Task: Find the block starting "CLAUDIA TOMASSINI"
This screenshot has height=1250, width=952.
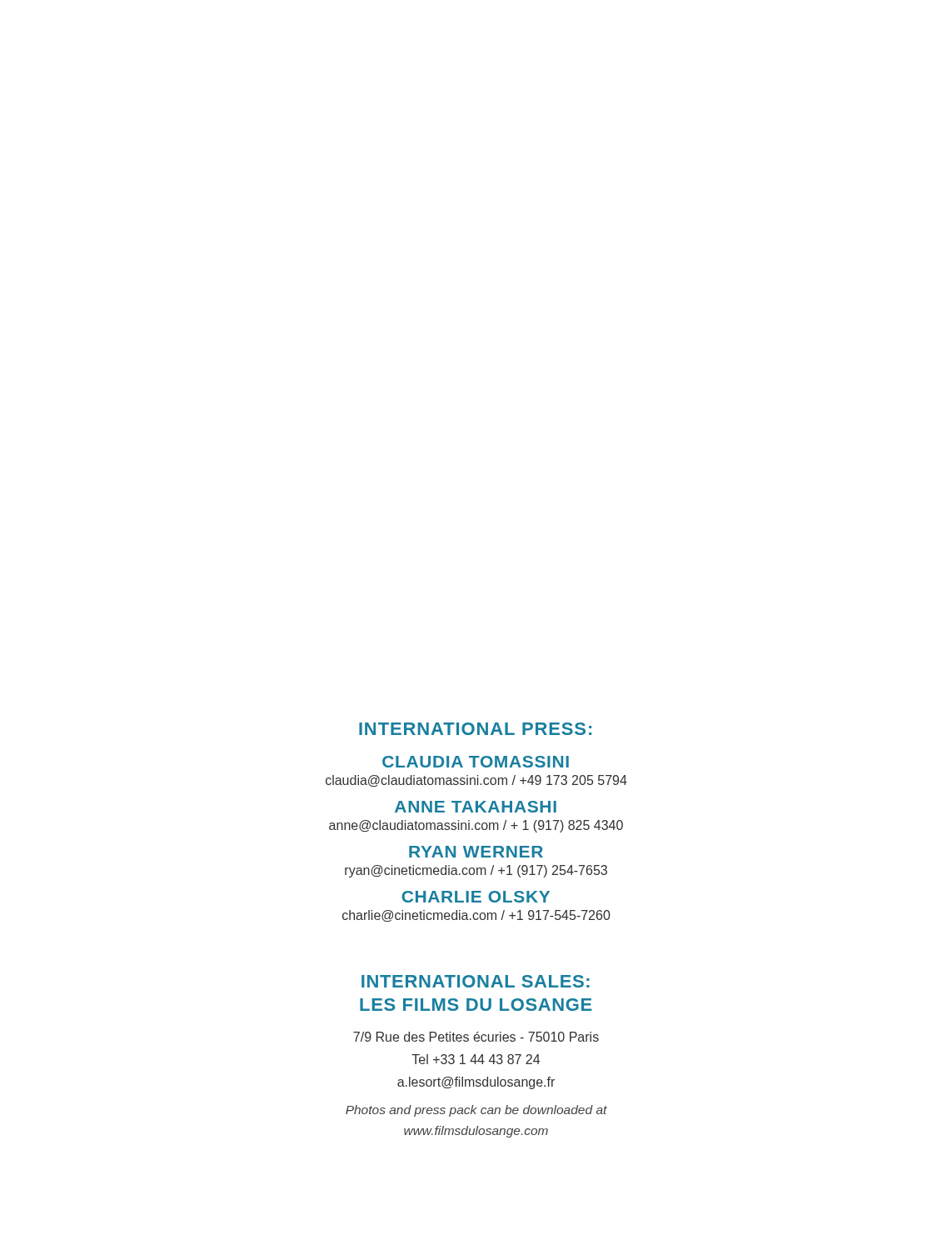Action: coord(476,761)
